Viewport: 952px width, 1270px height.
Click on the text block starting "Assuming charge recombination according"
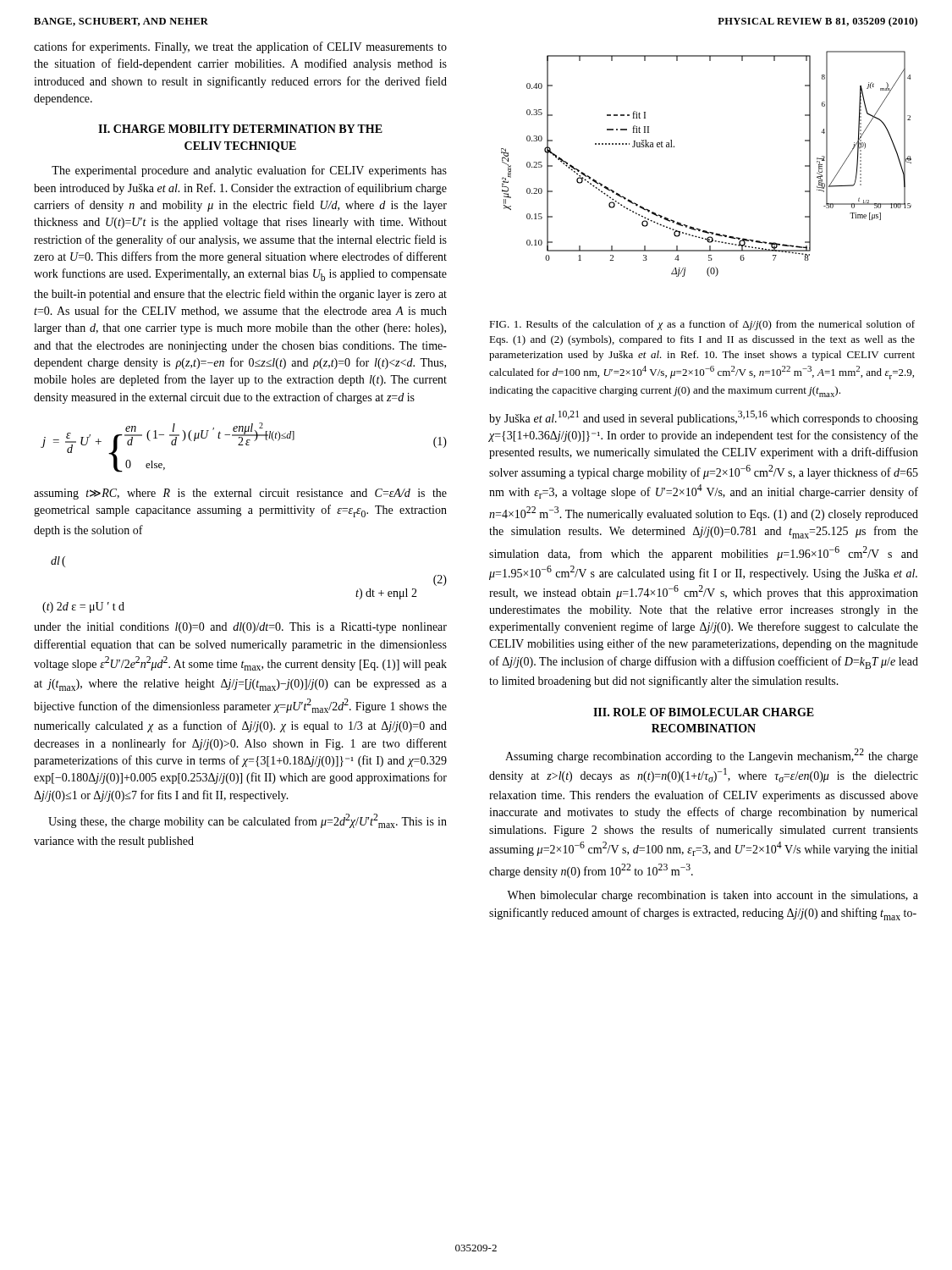[x=704, y=812]
